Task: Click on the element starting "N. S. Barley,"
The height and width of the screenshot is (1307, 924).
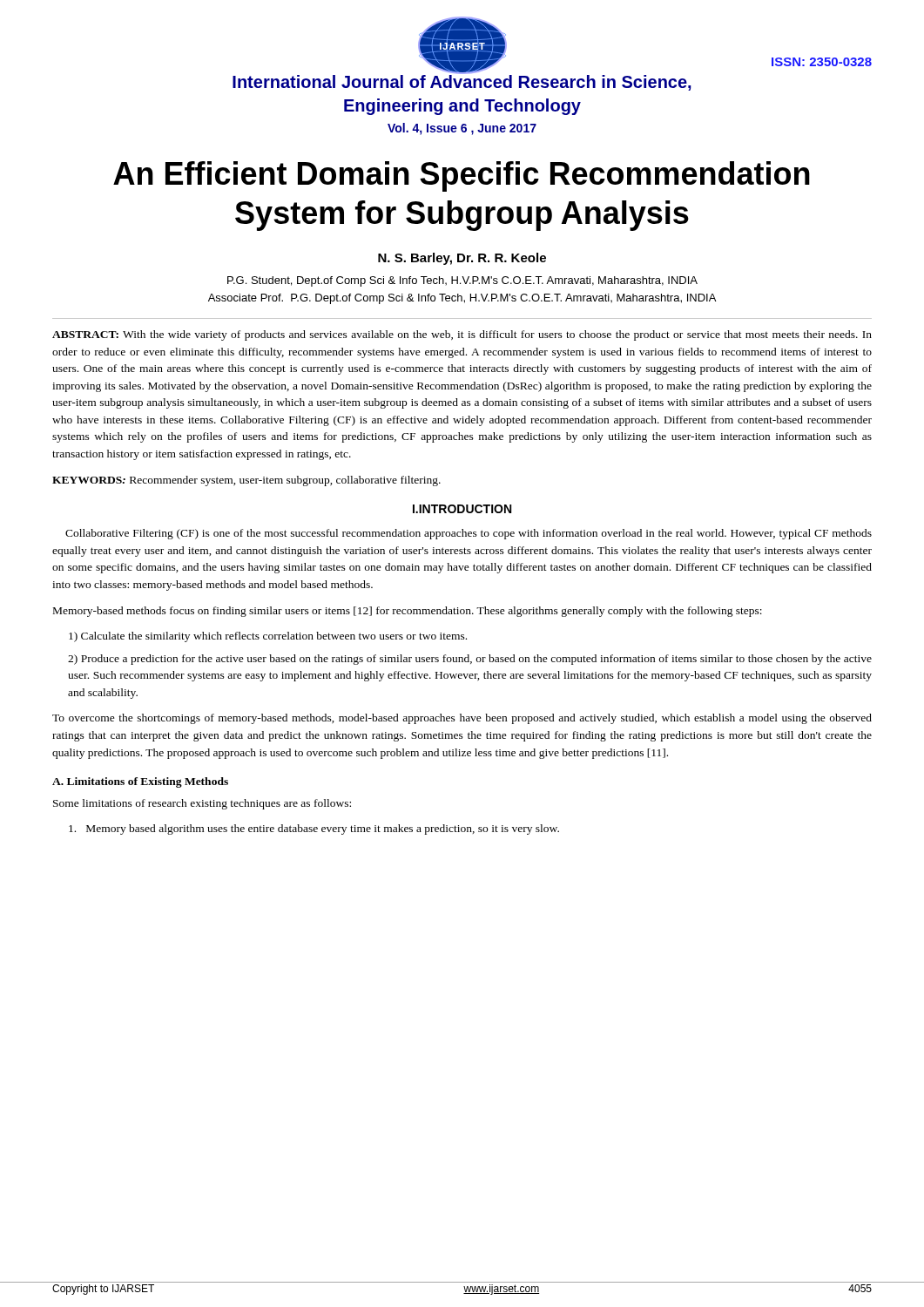Action: click(462, 257)
